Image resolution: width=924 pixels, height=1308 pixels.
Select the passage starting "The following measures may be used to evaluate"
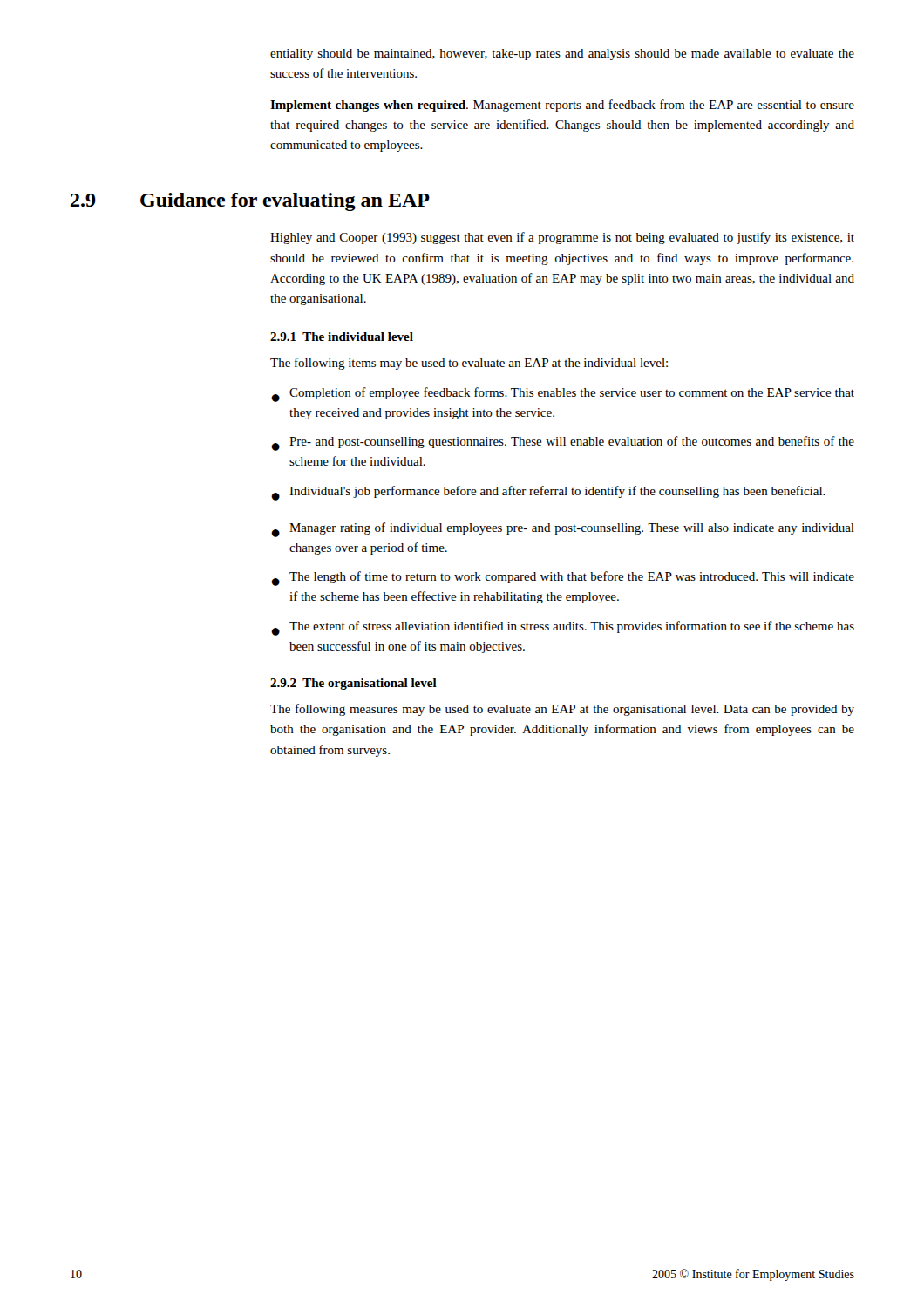tap(562, 729)
